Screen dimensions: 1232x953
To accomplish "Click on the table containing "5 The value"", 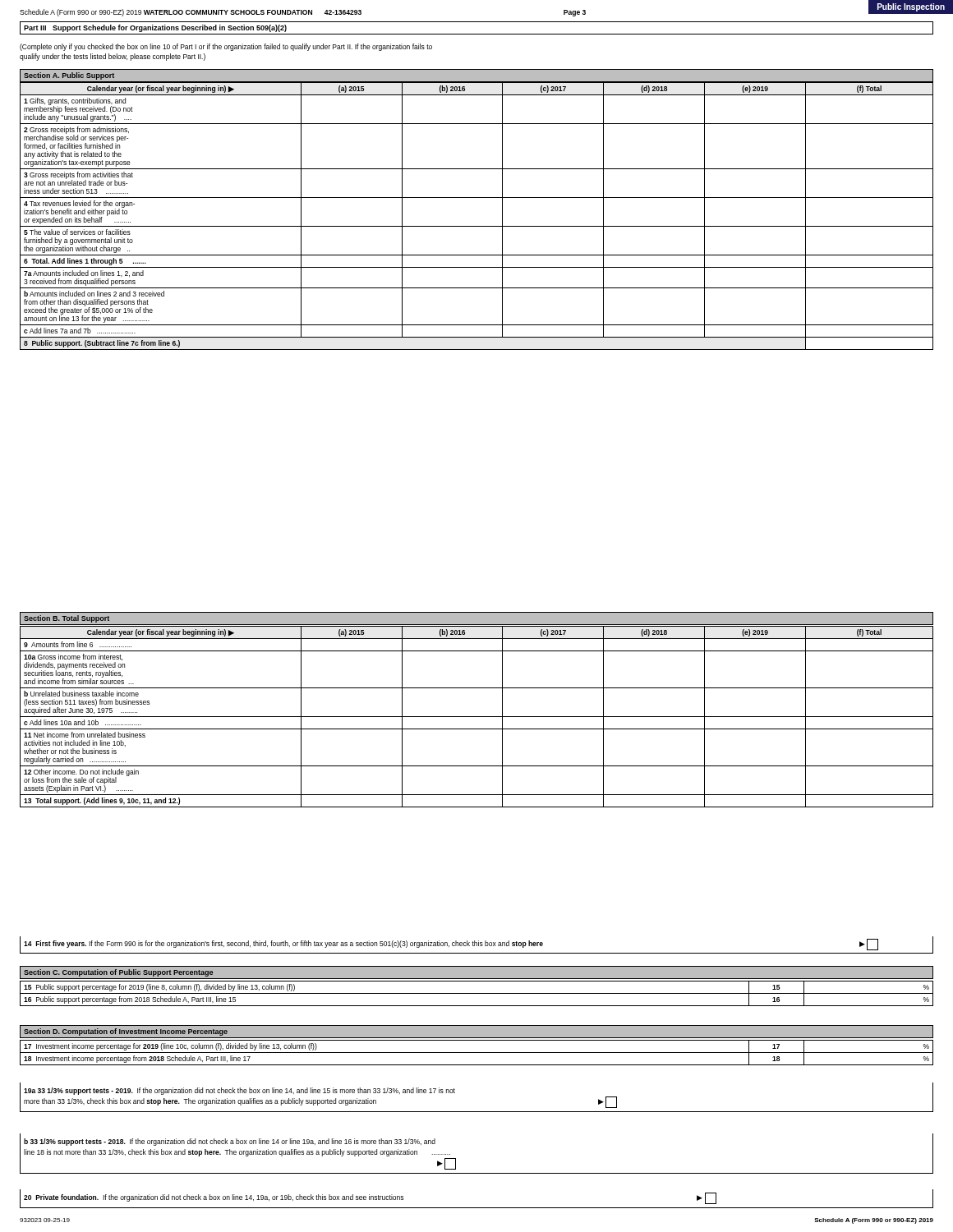I will click(476, 216).
